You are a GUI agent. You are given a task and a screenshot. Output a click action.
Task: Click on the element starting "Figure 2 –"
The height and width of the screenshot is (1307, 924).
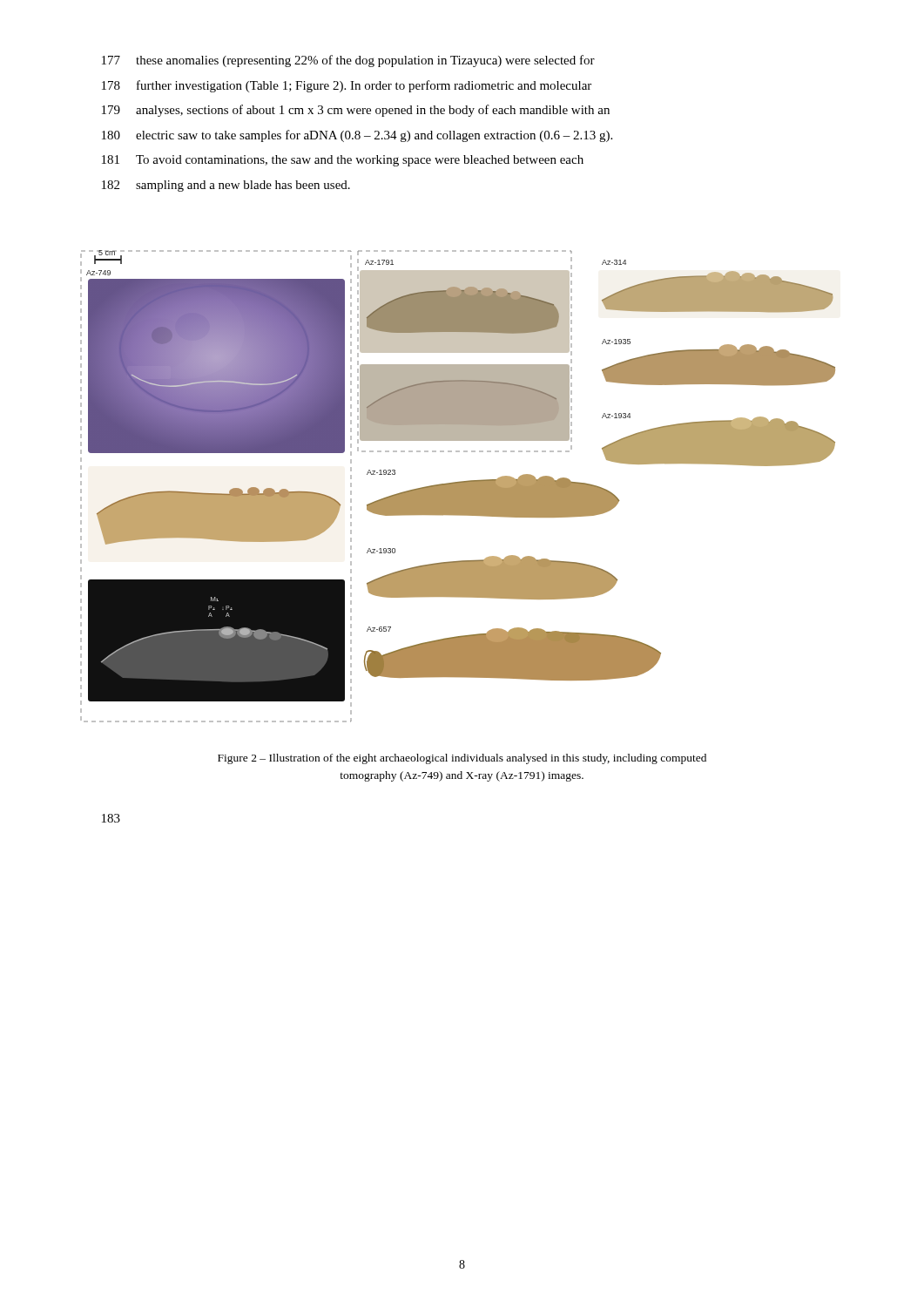(462, 766)
